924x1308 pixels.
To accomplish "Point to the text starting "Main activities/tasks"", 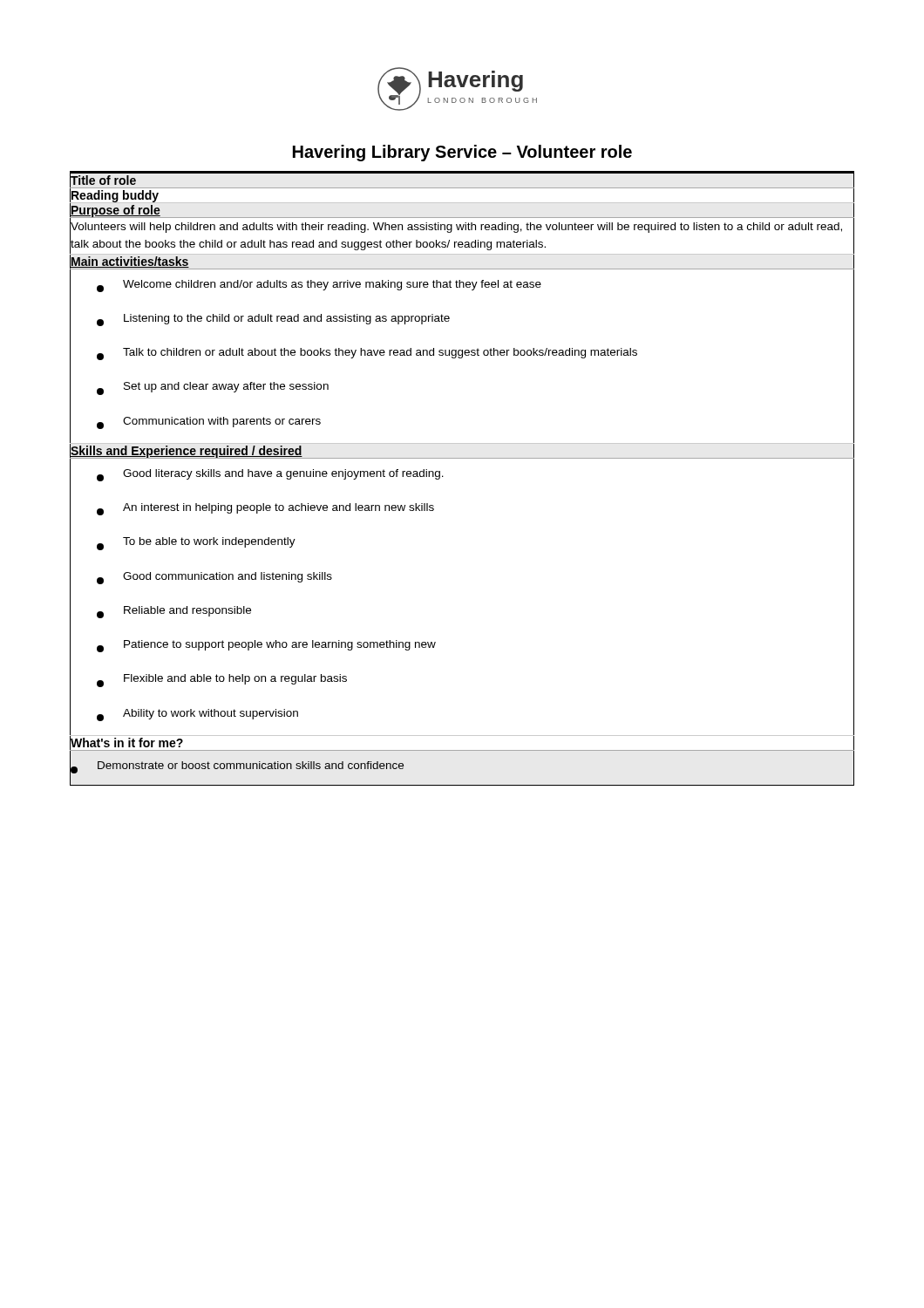I will 130,261.
